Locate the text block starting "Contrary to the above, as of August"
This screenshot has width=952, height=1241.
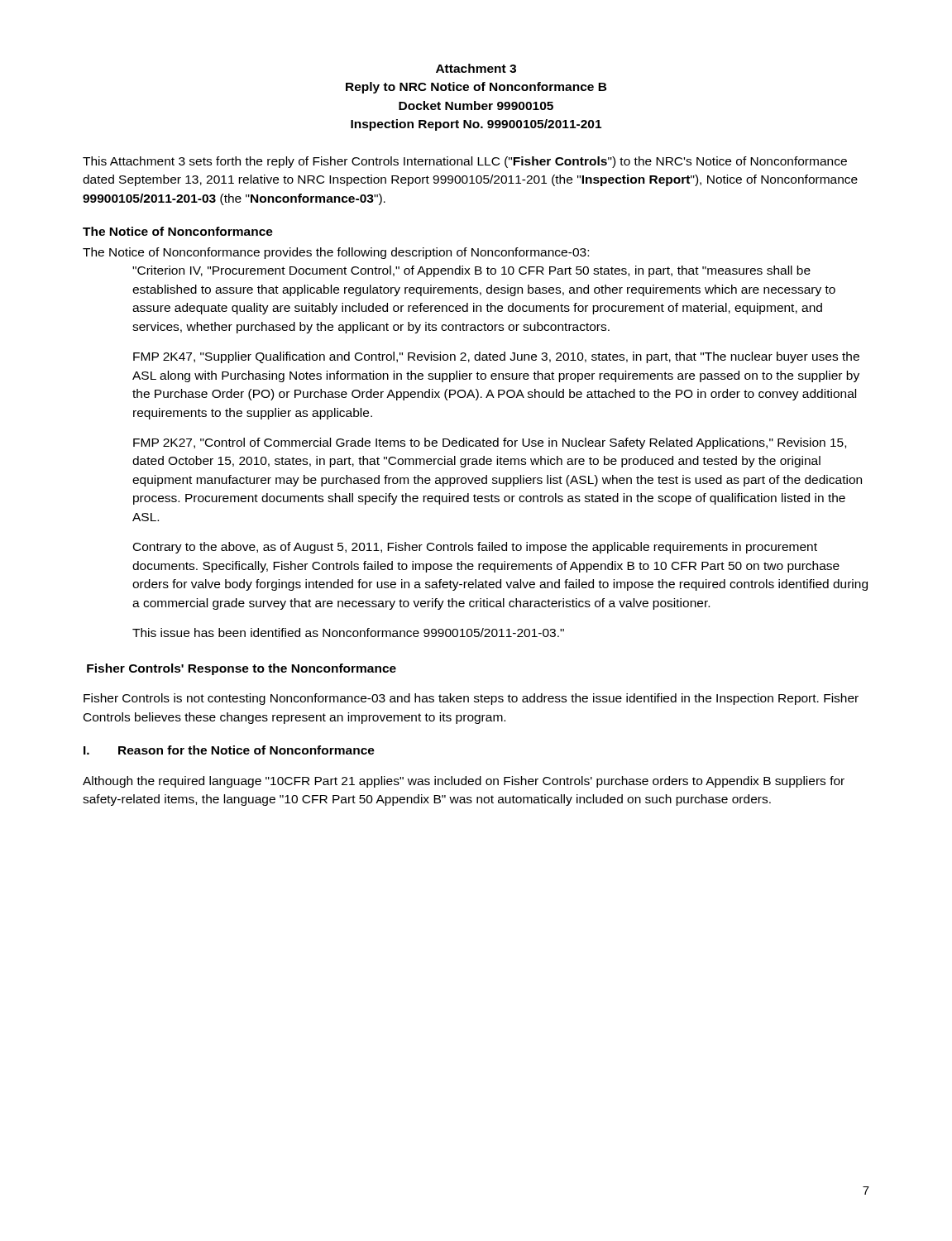click(x=500, y=575)
